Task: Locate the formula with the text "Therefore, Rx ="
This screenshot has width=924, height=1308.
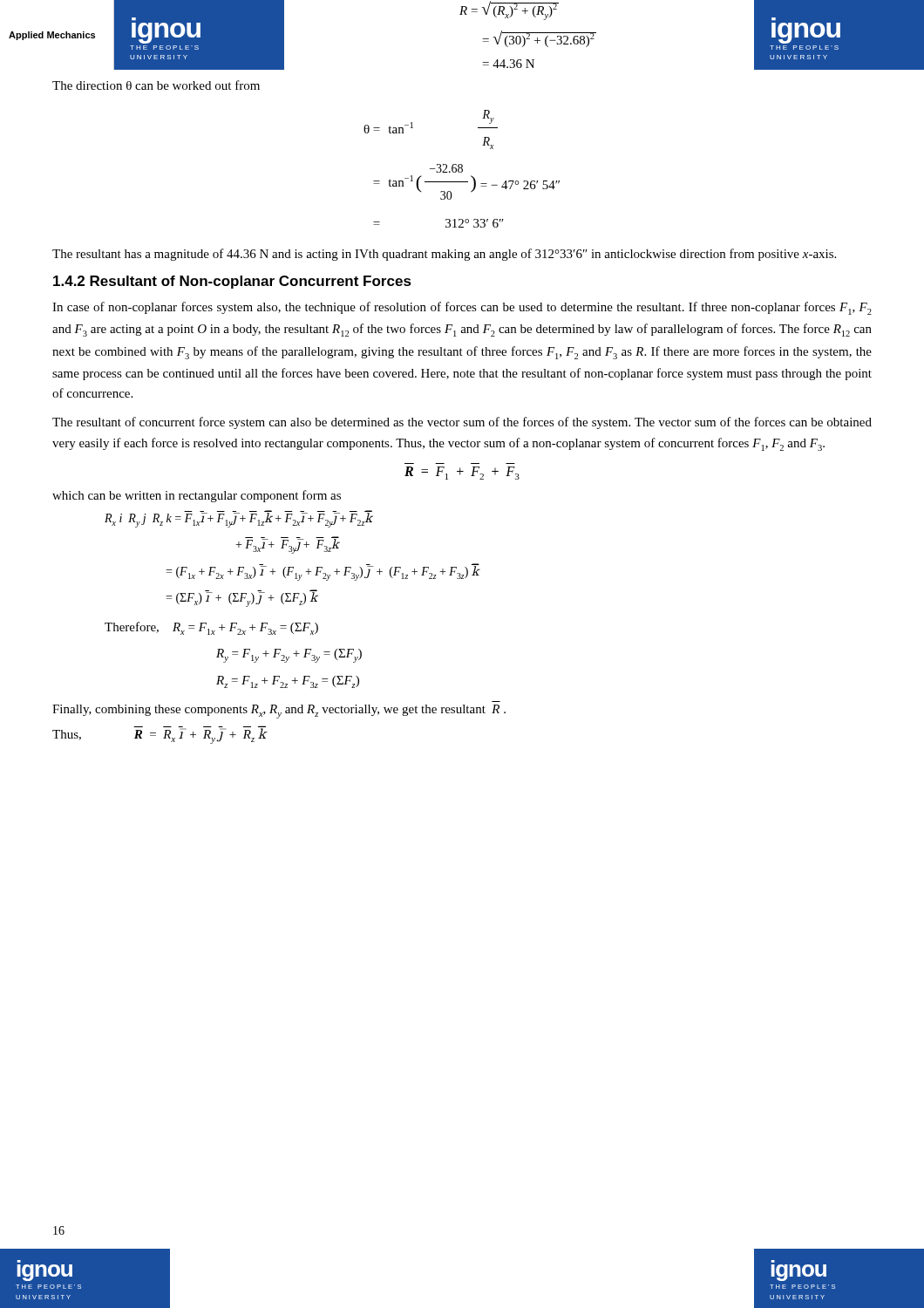Action: click(211, 628)
